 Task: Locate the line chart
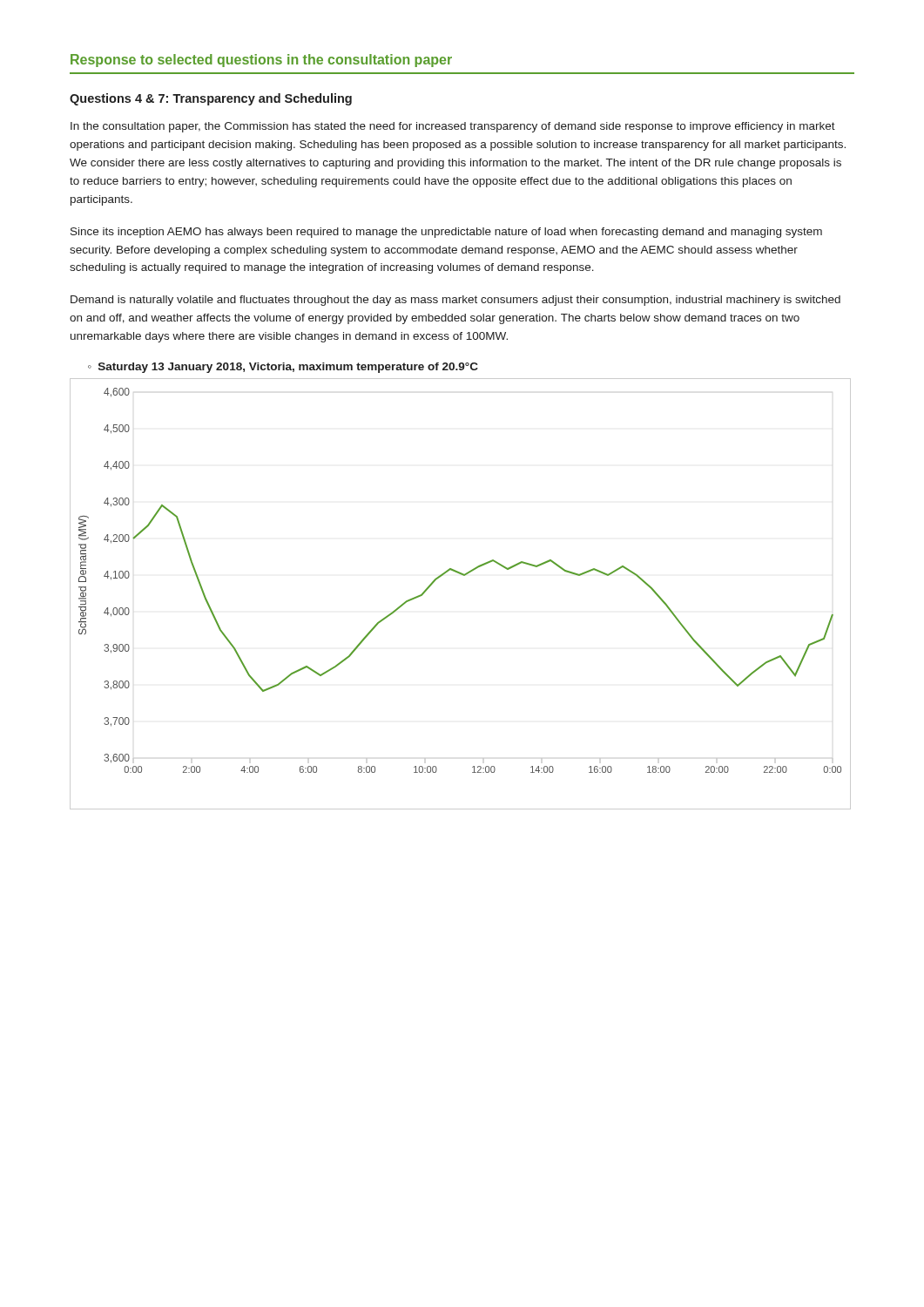(460, 594)
